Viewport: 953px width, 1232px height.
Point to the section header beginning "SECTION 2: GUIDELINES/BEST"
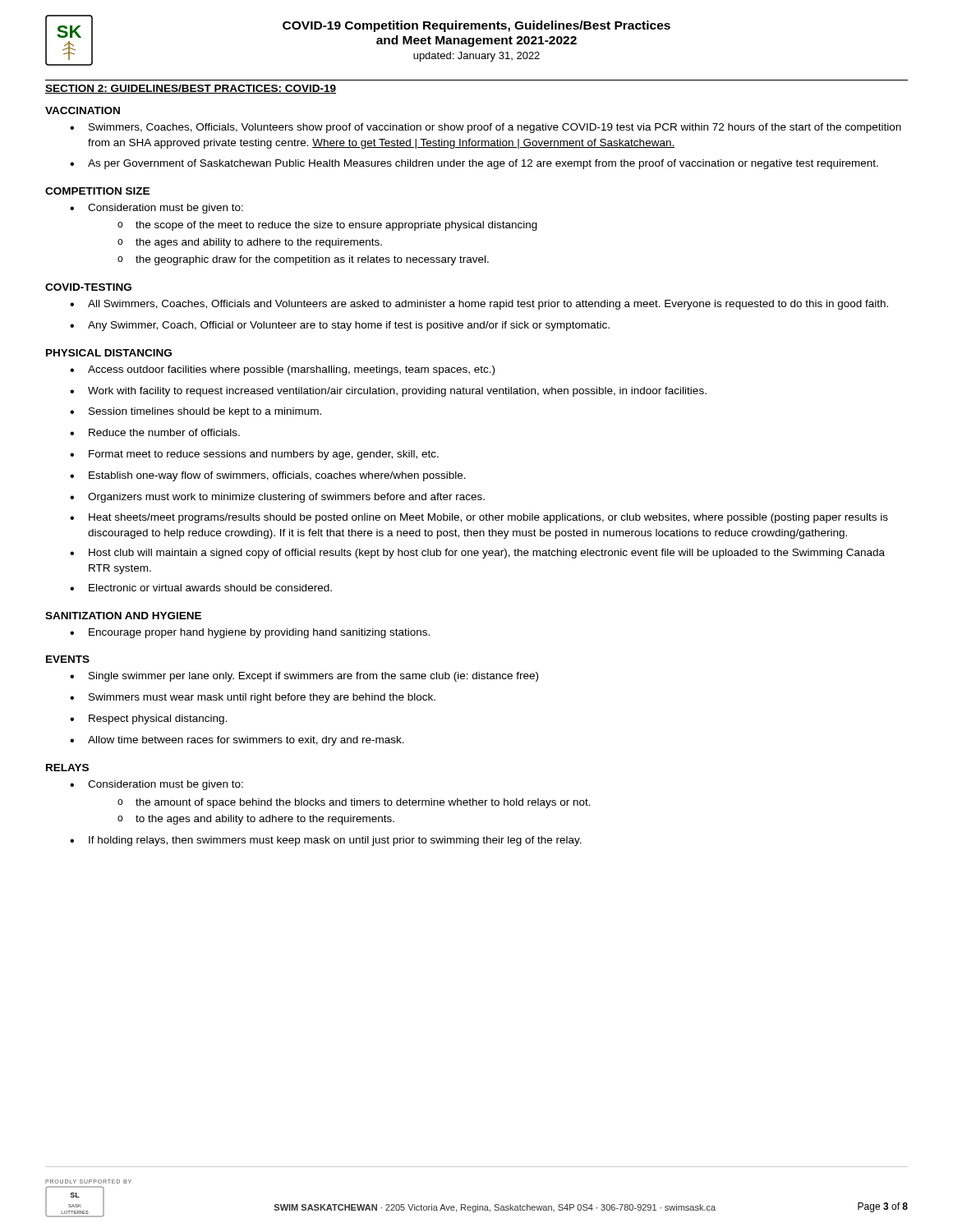tap(191, 88)
